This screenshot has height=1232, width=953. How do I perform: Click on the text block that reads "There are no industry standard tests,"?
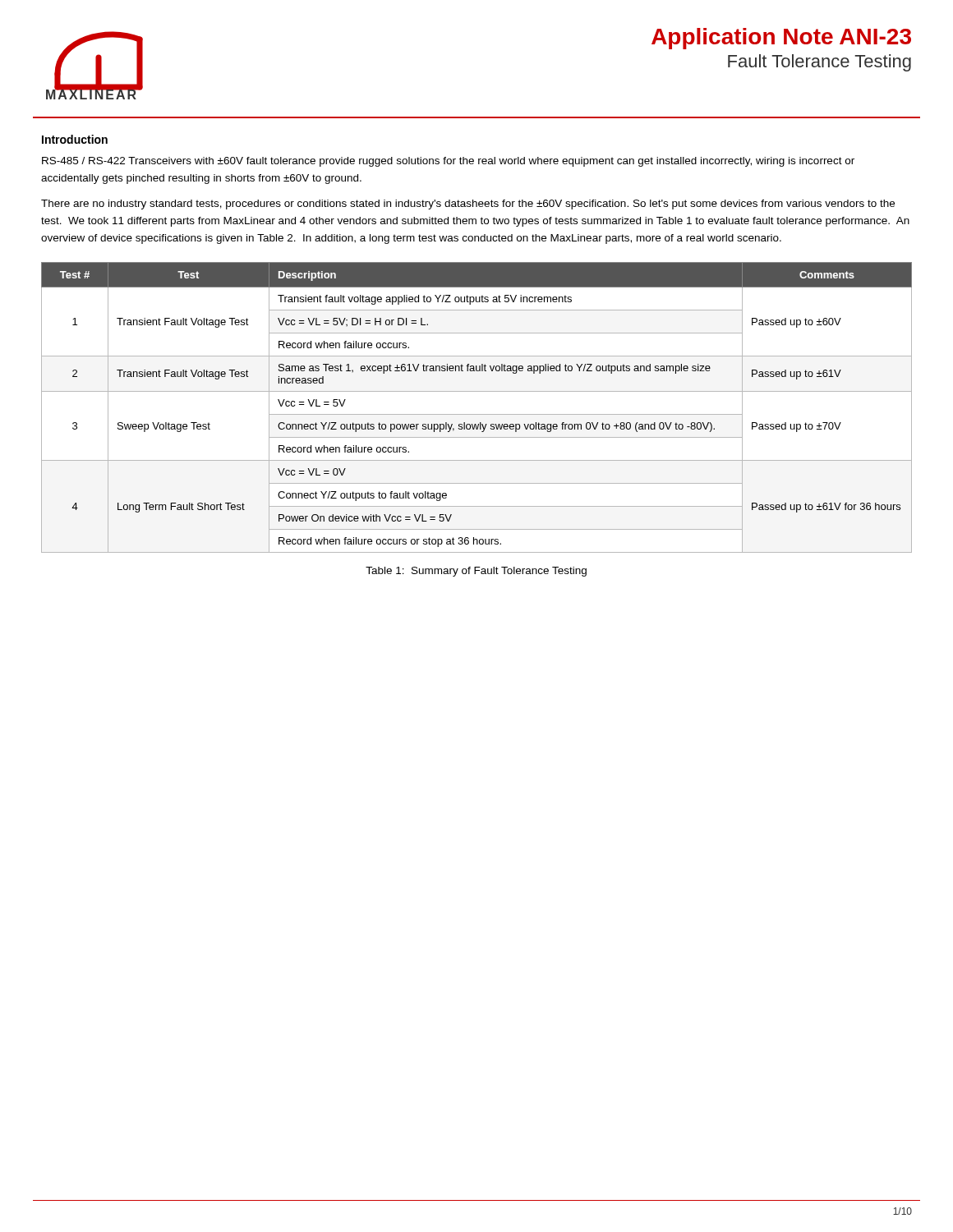475,220
